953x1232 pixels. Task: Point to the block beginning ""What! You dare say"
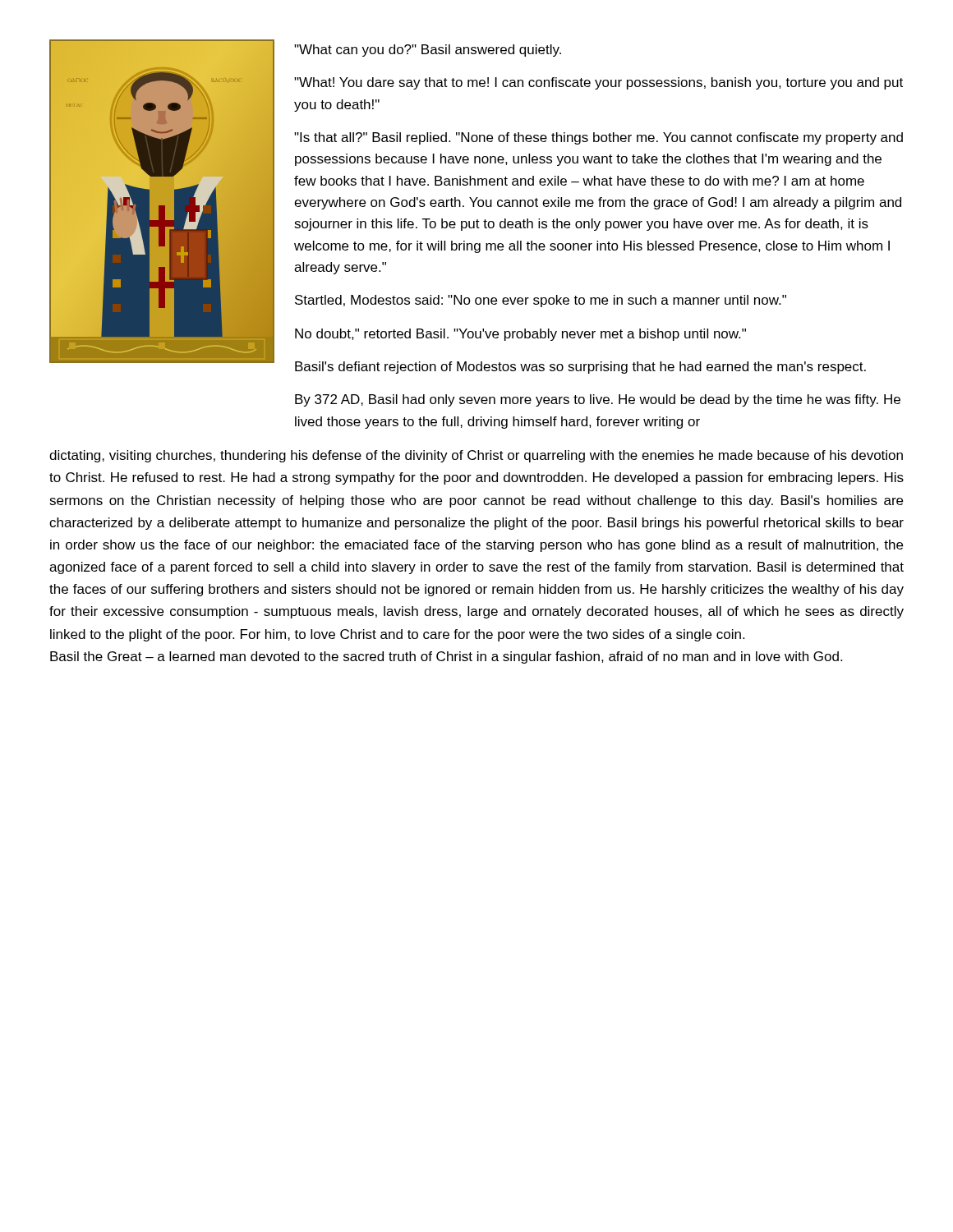(599, 94)
